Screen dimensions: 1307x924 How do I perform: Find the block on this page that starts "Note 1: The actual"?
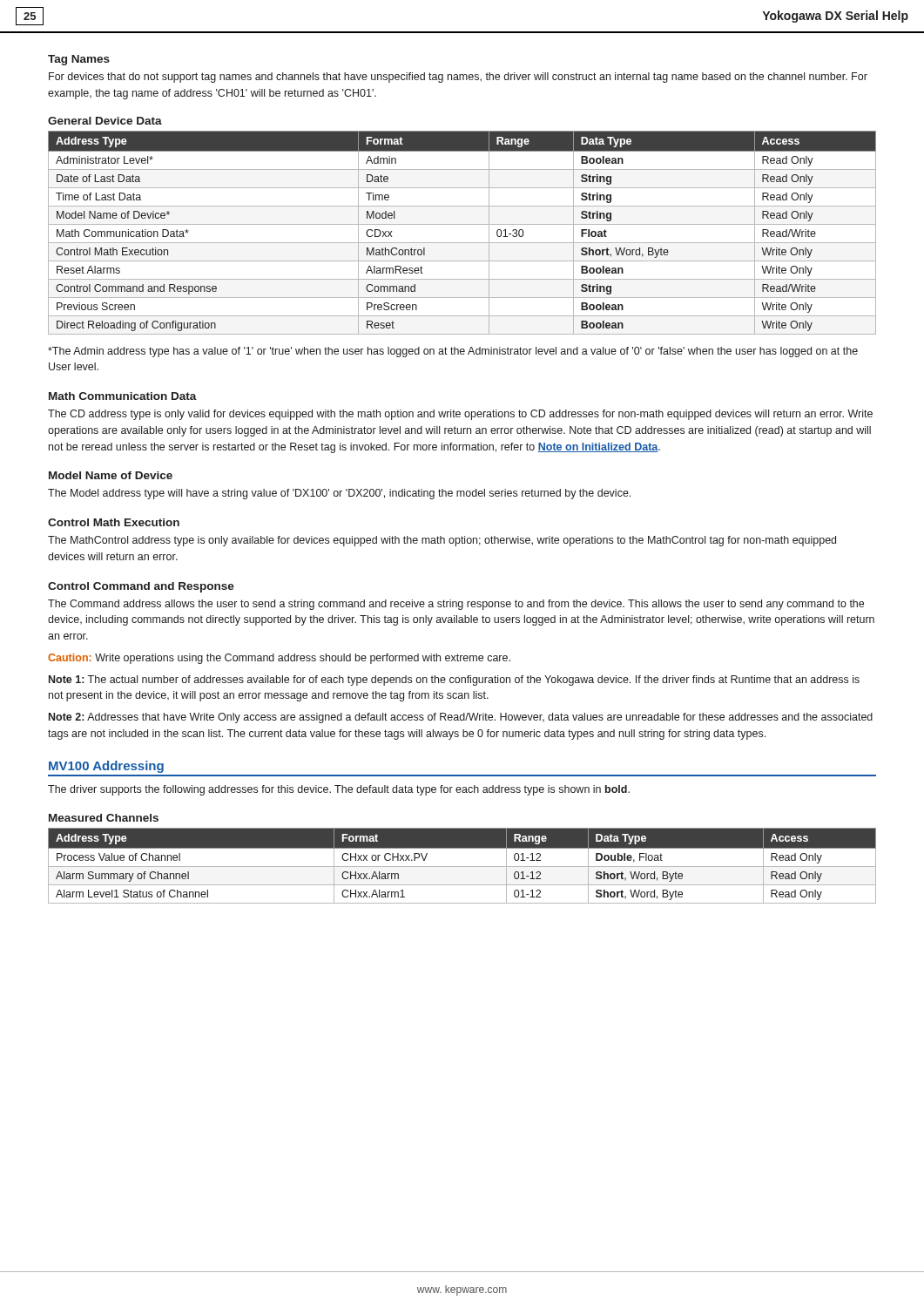click(454, 687)
